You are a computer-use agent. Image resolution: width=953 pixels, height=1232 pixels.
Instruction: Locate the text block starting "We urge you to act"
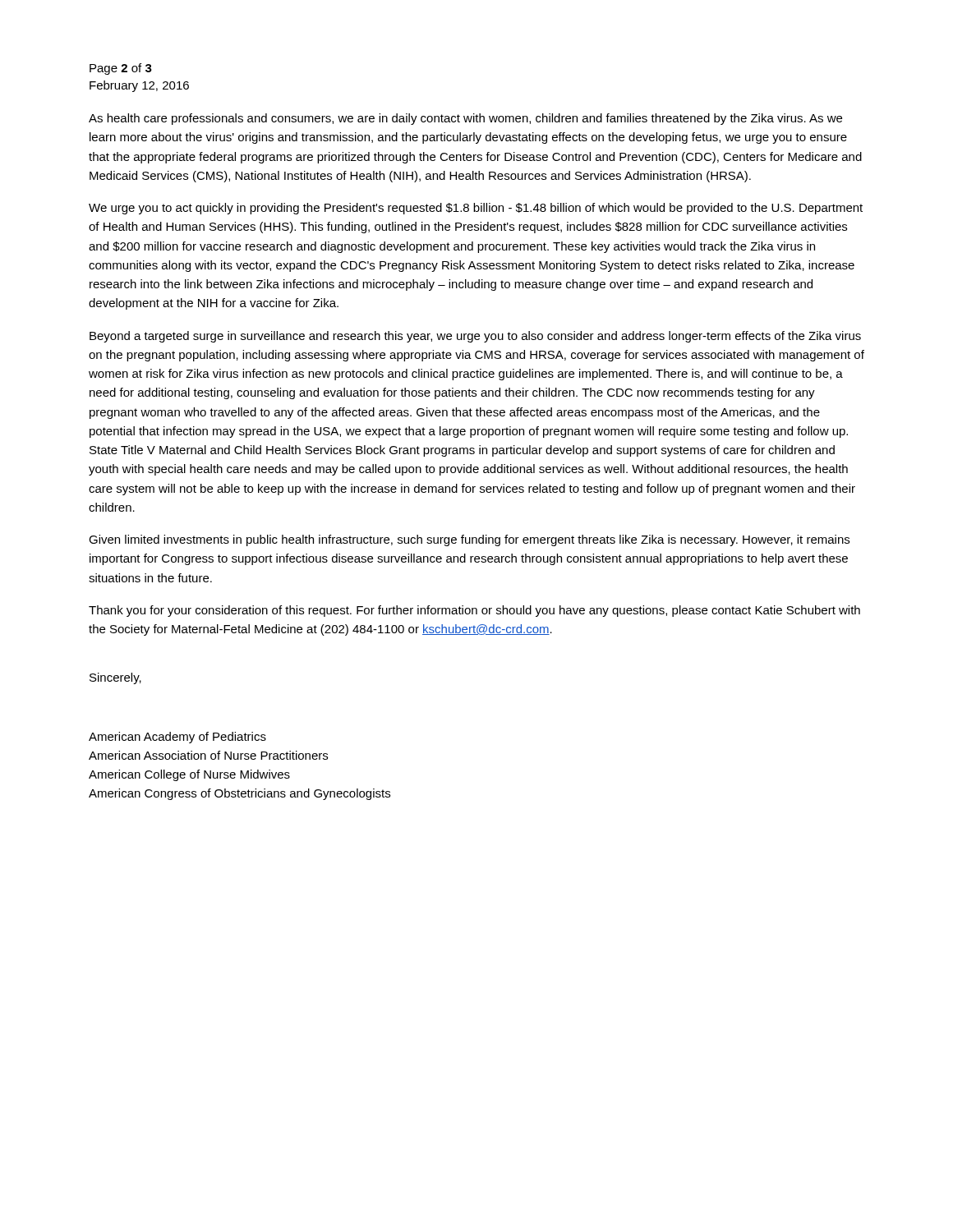(476, 255)
